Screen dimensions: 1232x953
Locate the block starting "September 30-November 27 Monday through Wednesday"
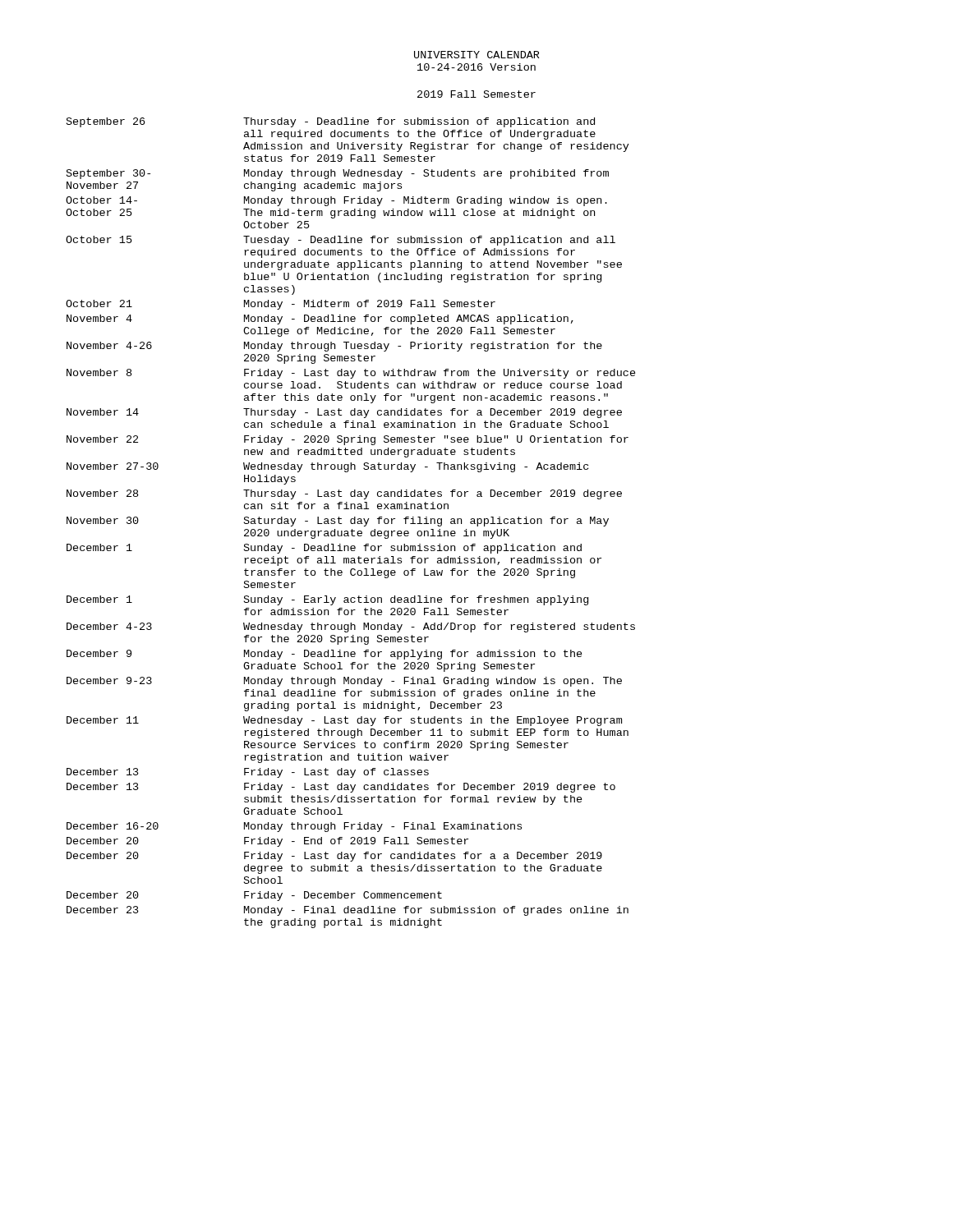pos(476,180)
